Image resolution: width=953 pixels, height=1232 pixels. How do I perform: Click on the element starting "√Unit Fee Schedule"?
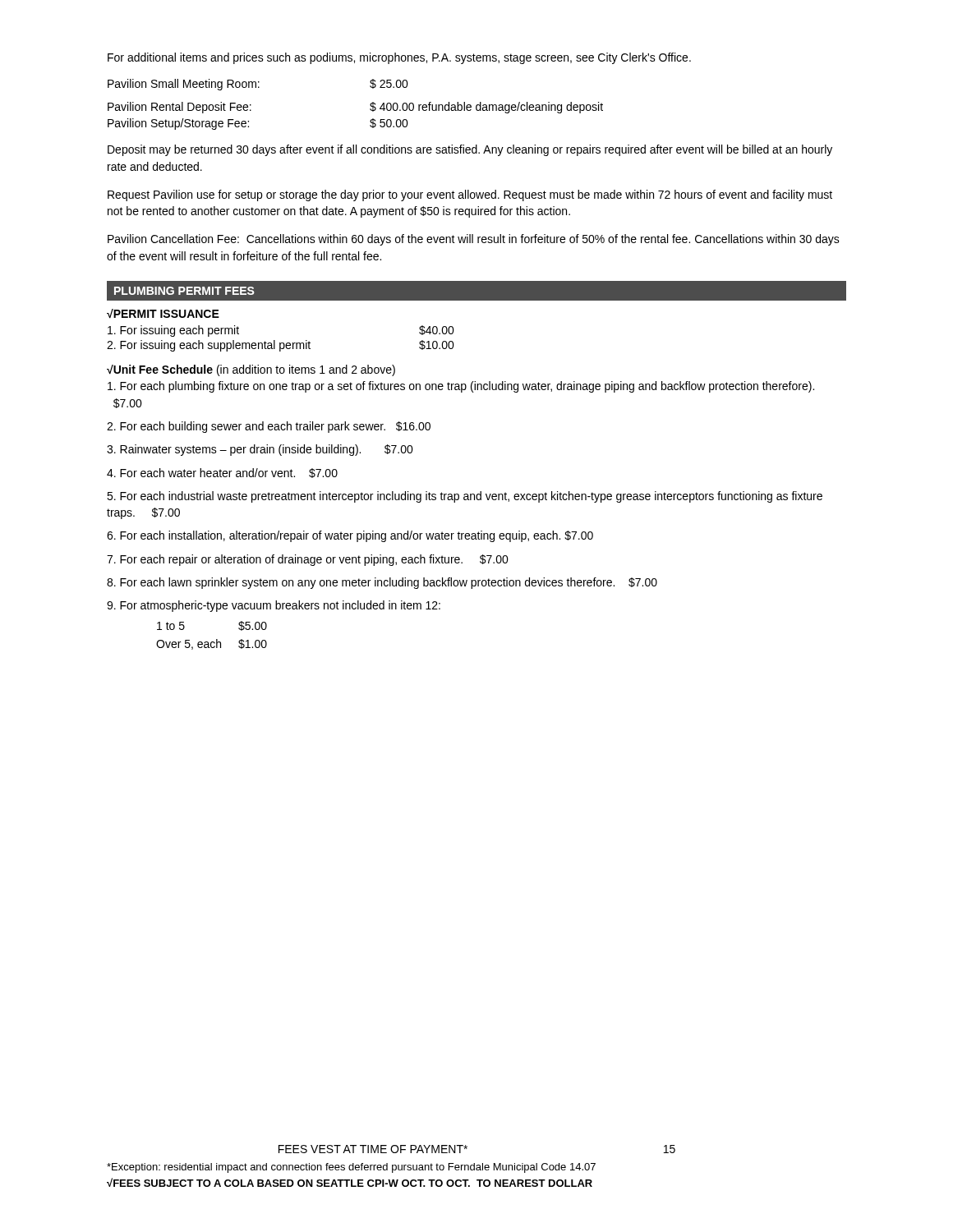461,386
